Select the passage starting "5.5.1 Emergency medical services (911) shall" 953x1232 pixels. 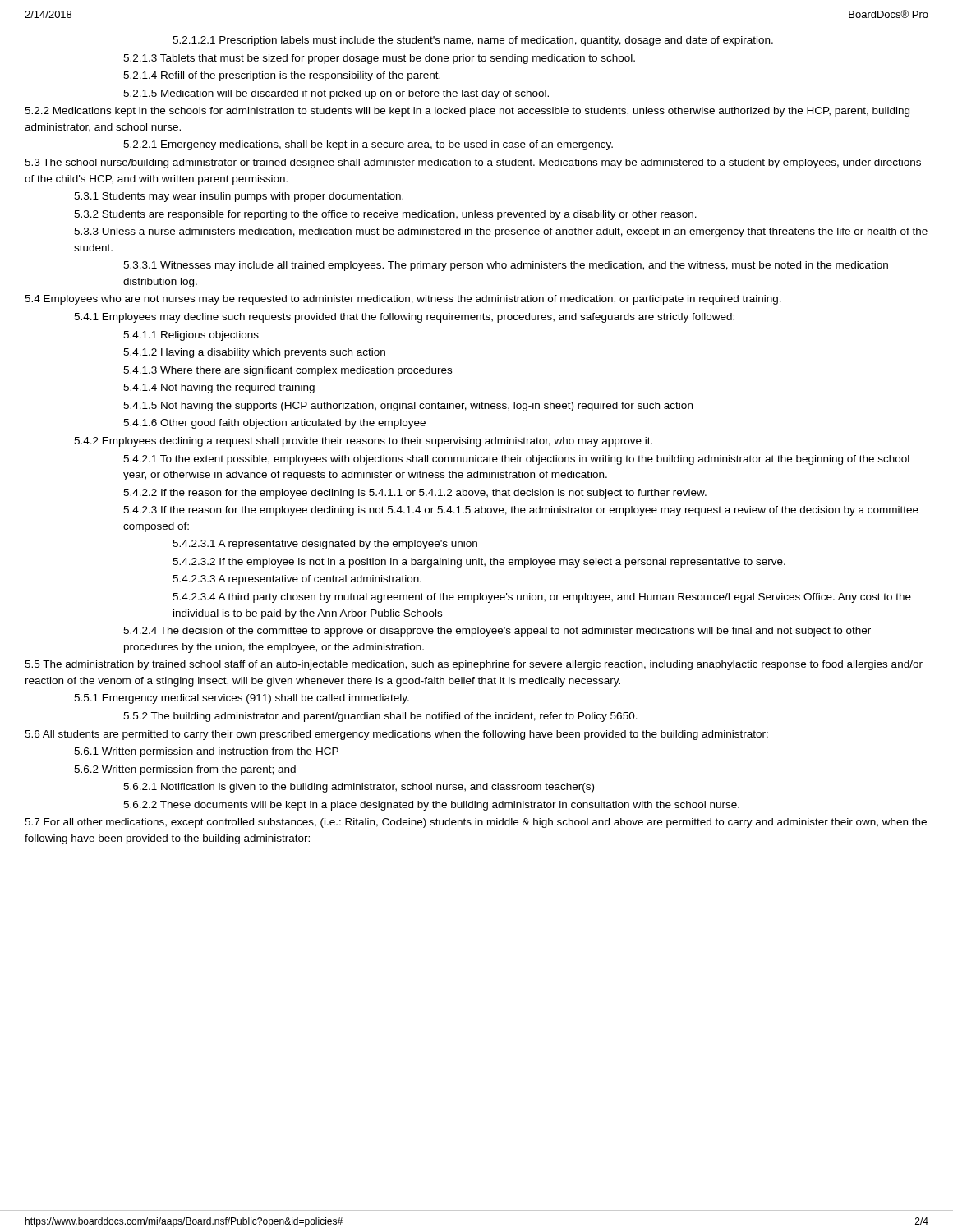coord(242,698)
